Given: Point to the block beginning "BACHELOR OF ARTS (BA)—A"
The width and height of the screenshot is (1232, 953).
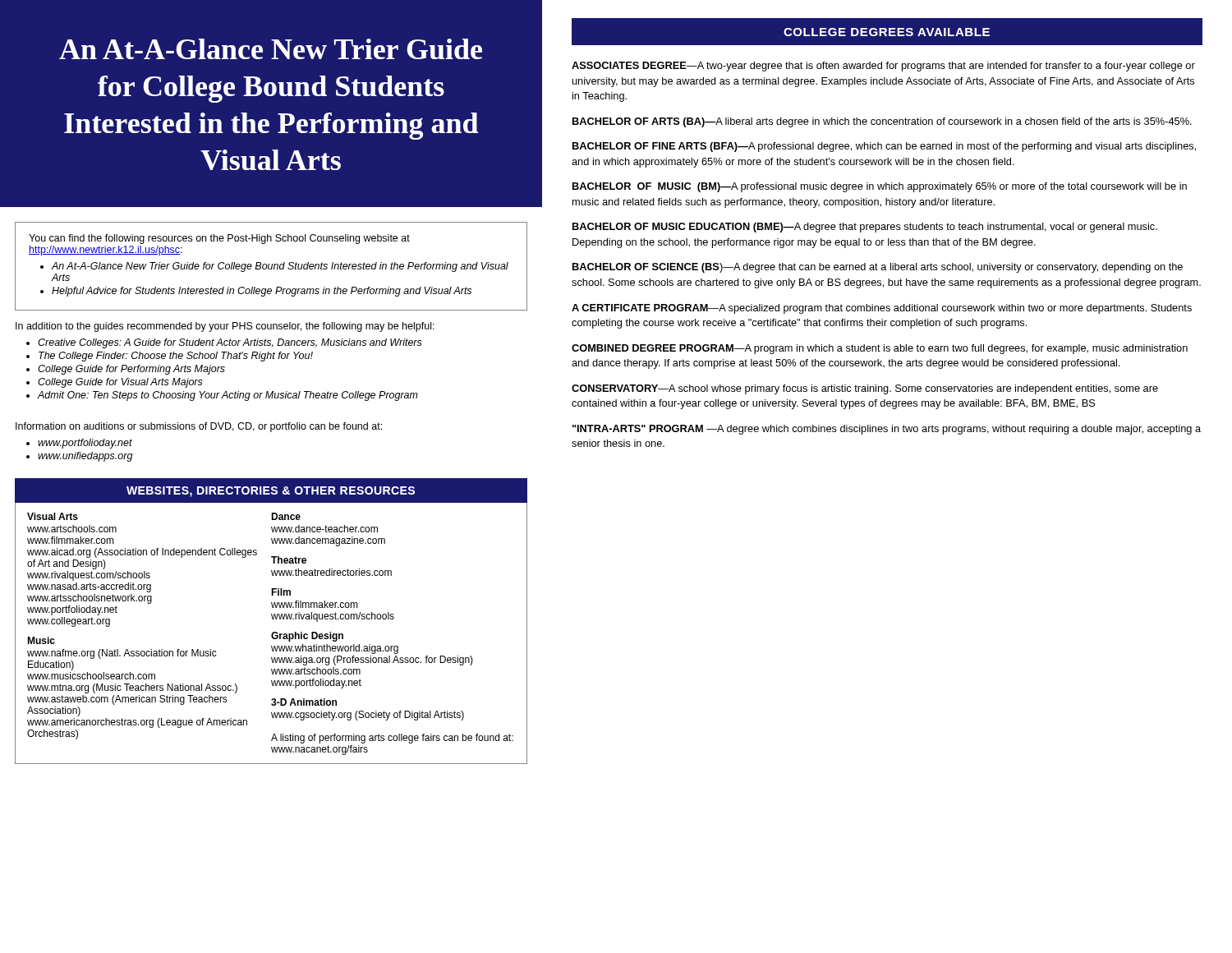Looking at the screenshot, I should click(x=882, y=121).
